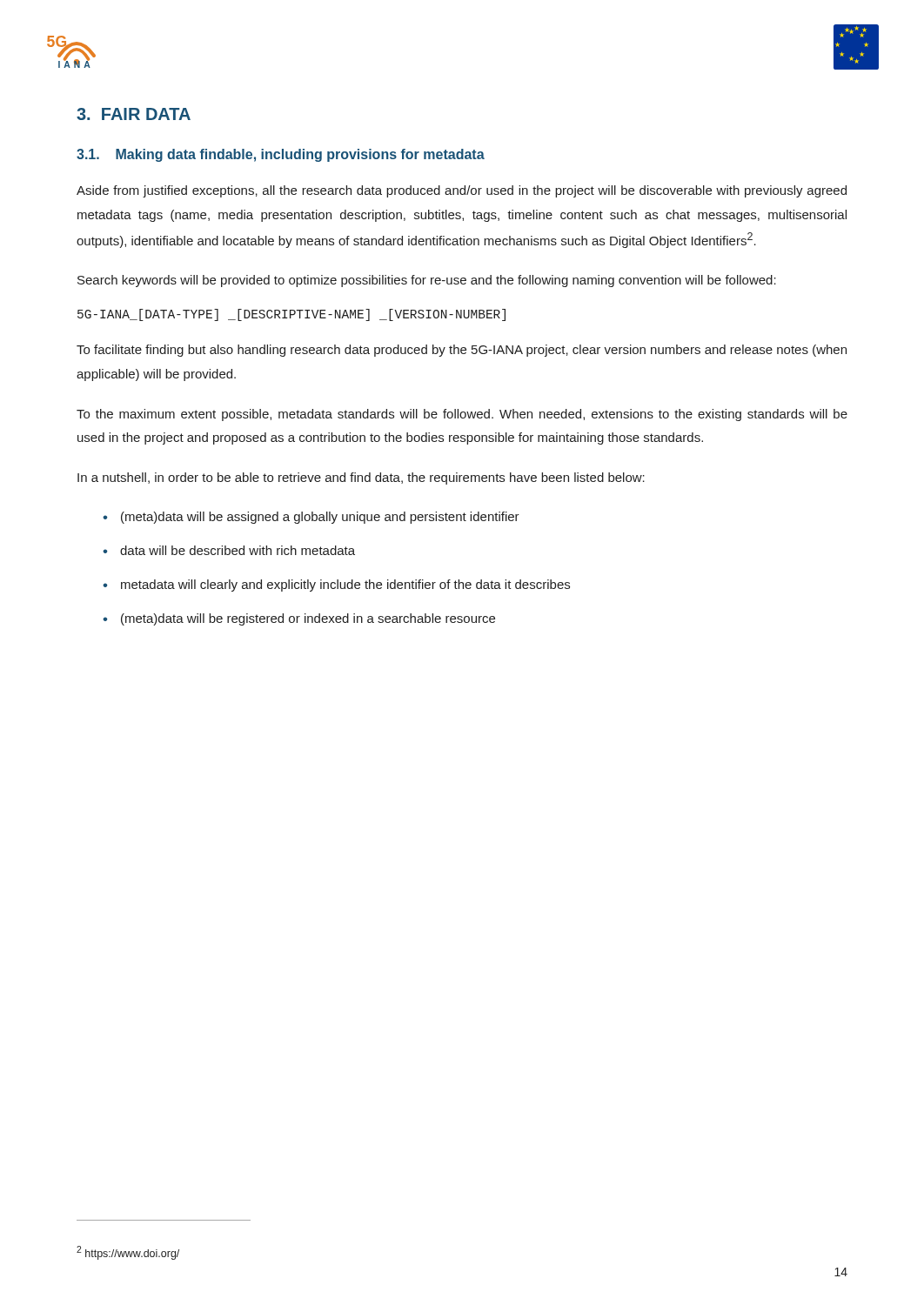The width and height of the screenshot is (924, 1305).
Task: Find the block on this page that starts "Aside from justified exceptions, all the research data"
Action: pyautogui.click(x=462, y=215)
